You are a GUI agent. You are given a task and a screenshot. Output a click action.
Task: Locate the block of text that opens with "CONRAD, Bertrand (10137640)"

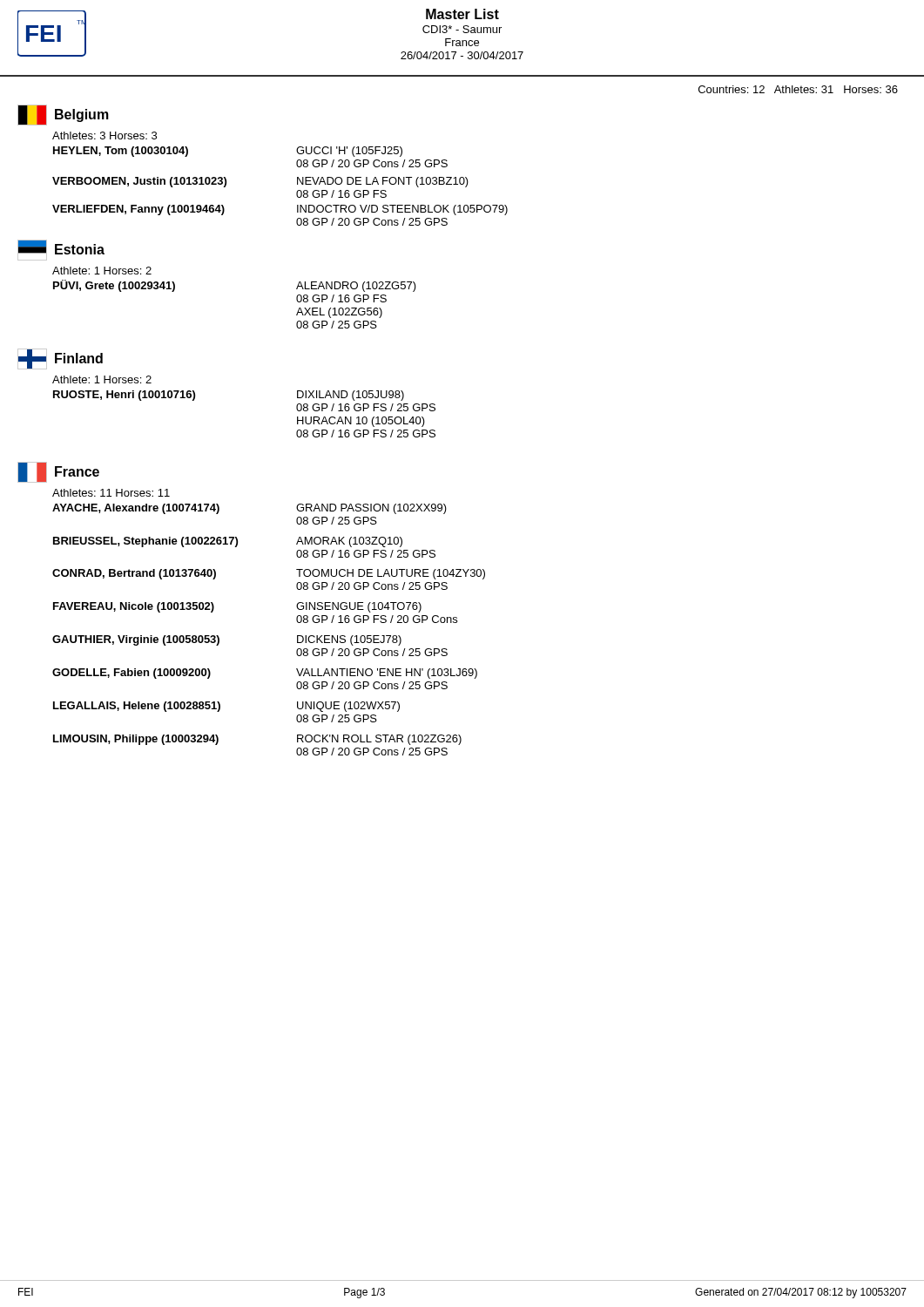tap(140, 574)
